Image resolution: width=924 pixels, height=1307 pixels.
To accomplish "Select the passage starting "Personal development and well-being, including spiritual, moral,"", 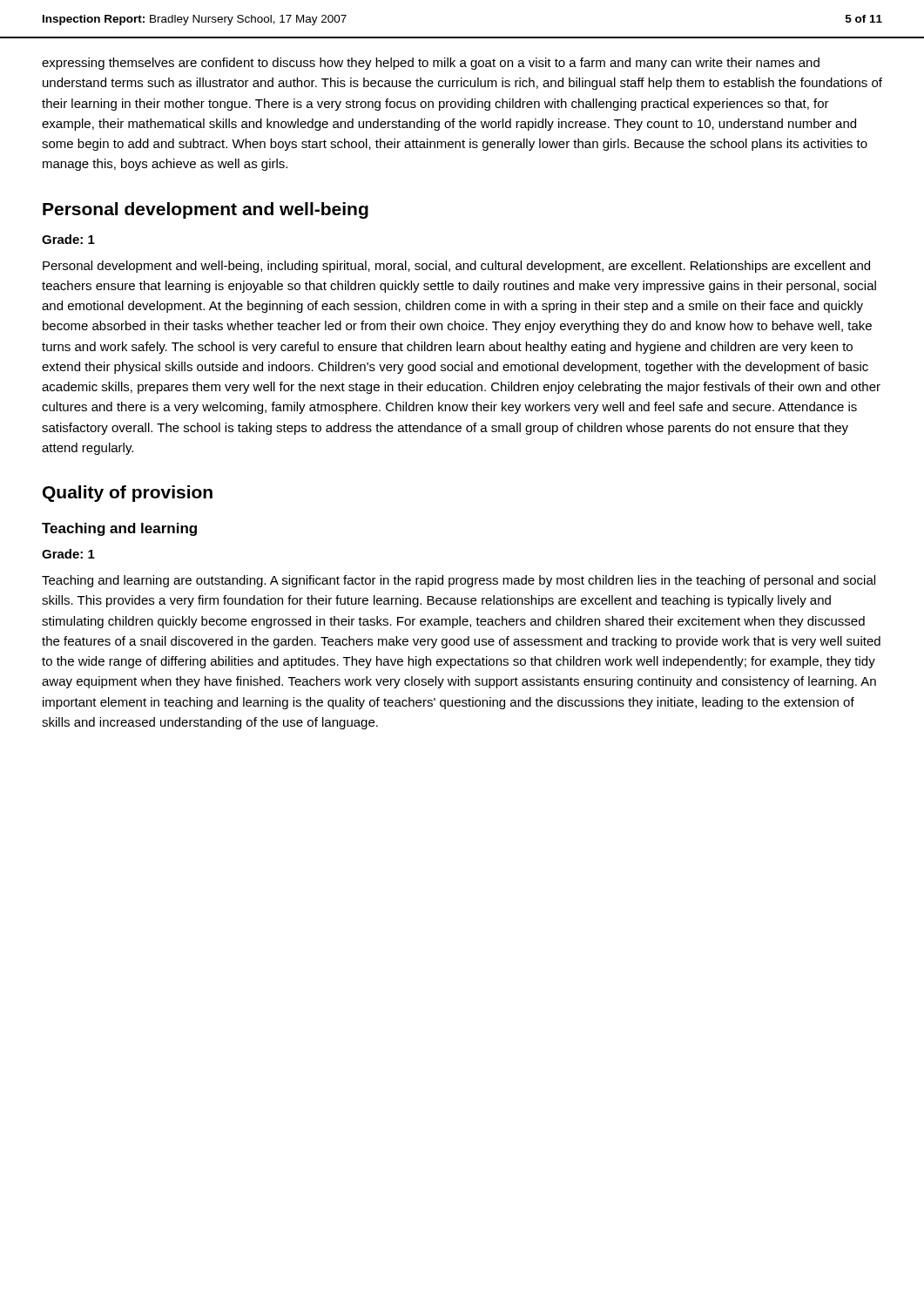I will (461, 356).
